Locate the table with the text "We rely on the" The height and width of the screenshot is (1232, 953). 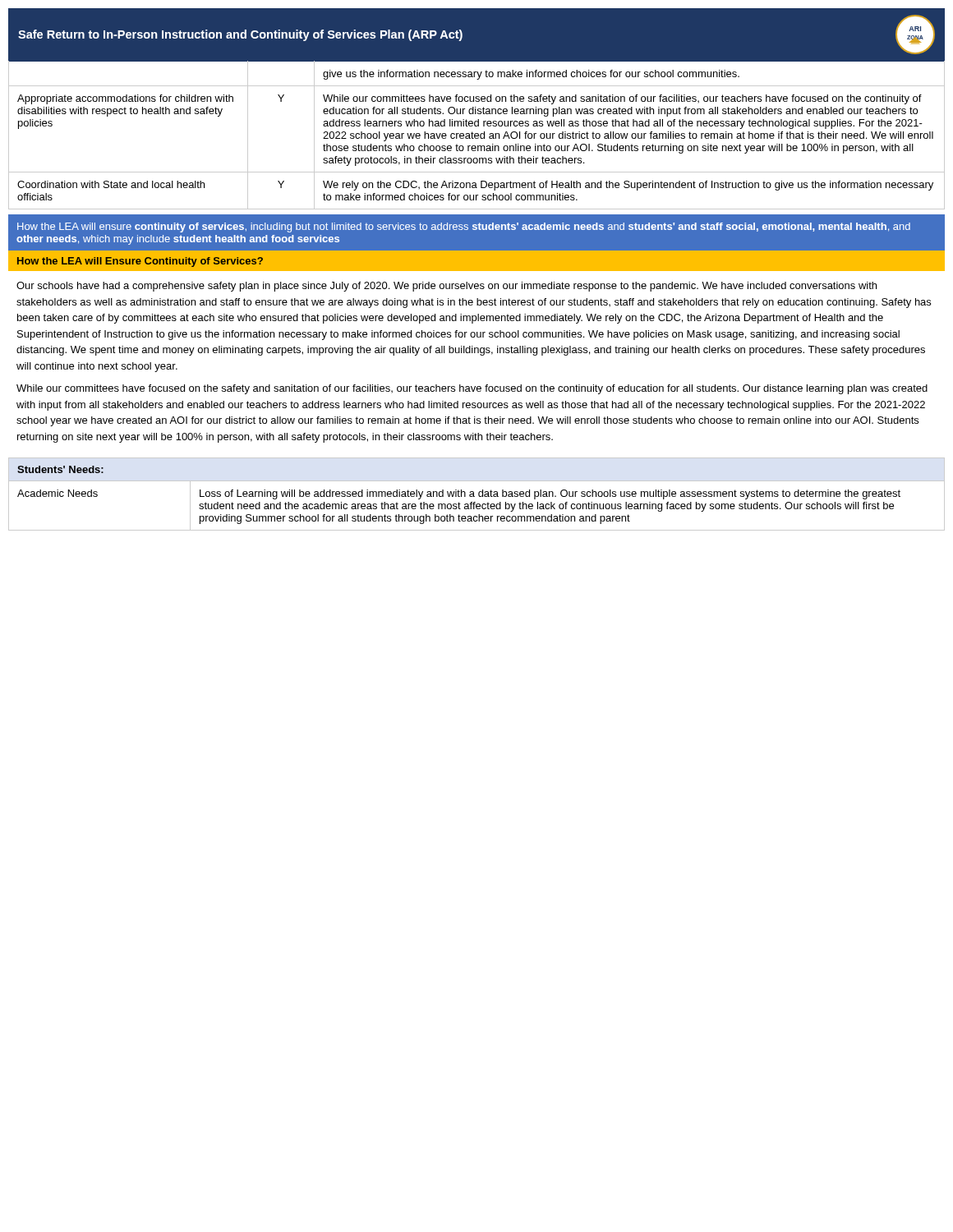[x=476, y=135]
